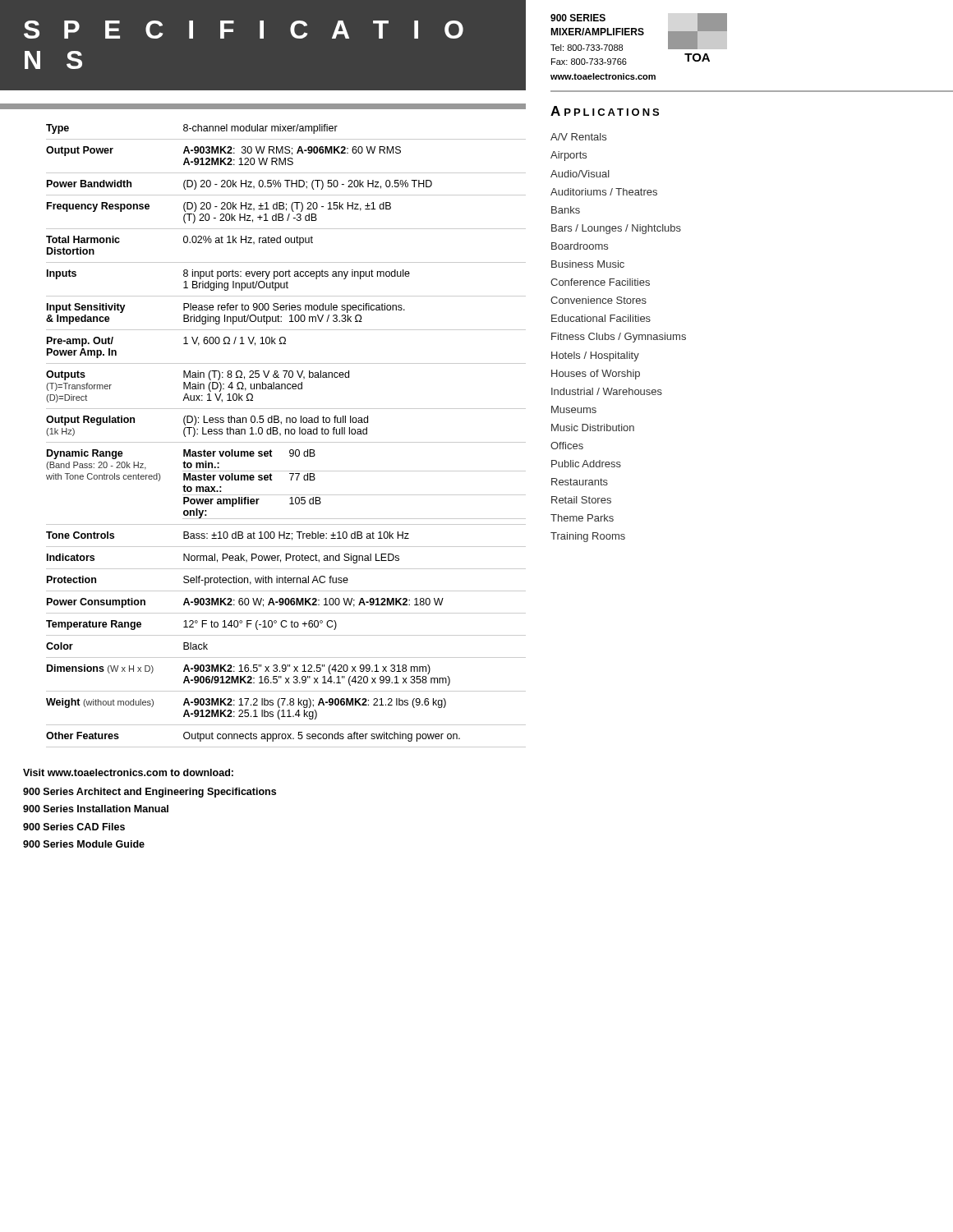Image resolution: width=953 pixels, height=1232 pixels.
Task: Navigate to the text starting "Convenience Stores"
Action: [x=599, y=300]
